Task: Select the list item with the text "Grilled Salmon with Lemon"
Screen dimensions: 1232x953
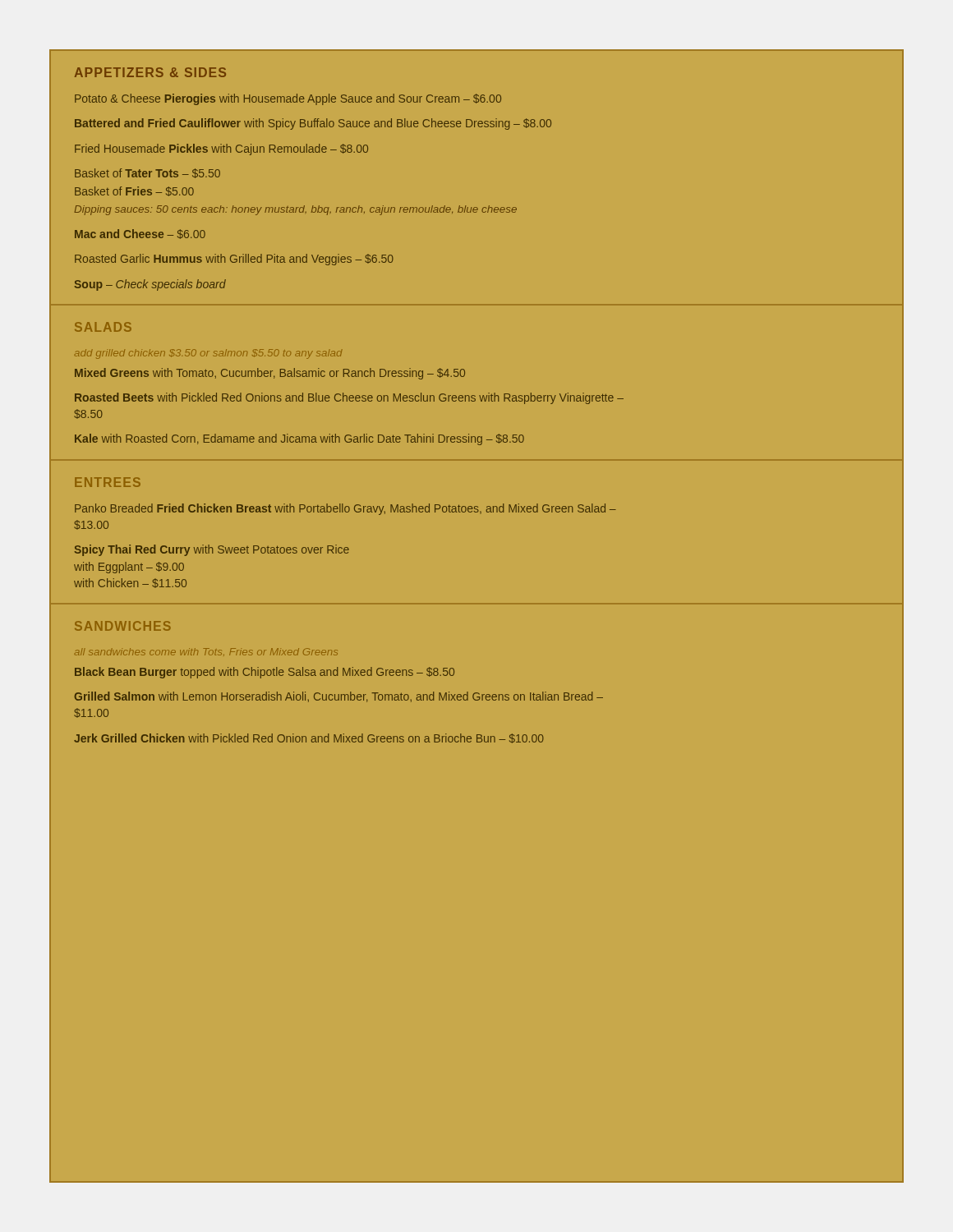Action: click(339, 705)
